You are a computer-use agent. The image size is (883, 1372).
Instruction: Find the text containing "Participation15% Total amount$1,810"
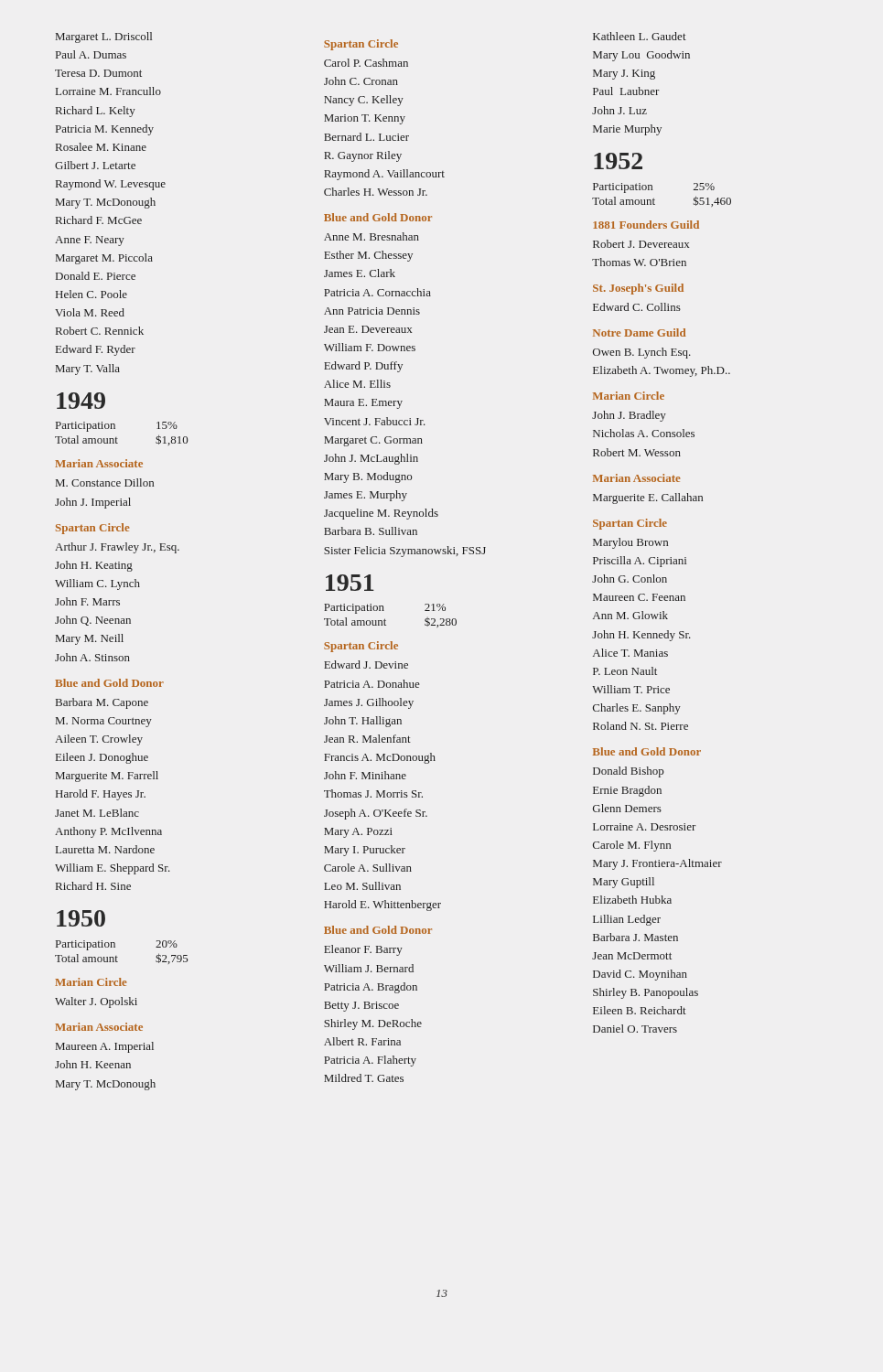(173, 433)
